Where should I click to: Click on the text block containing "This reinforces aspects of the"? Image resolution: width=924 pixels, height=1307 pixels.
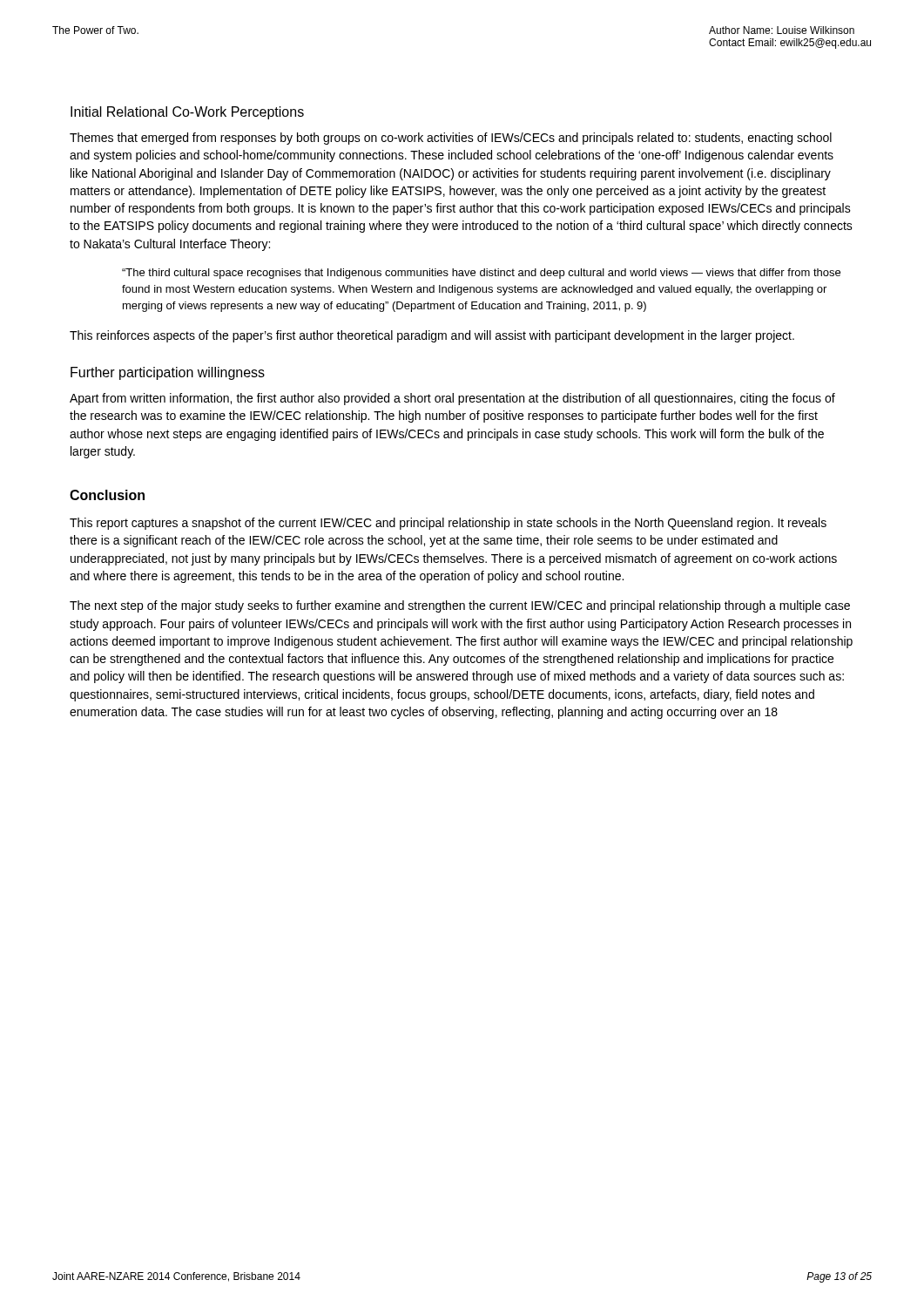(x=432, y=335)
